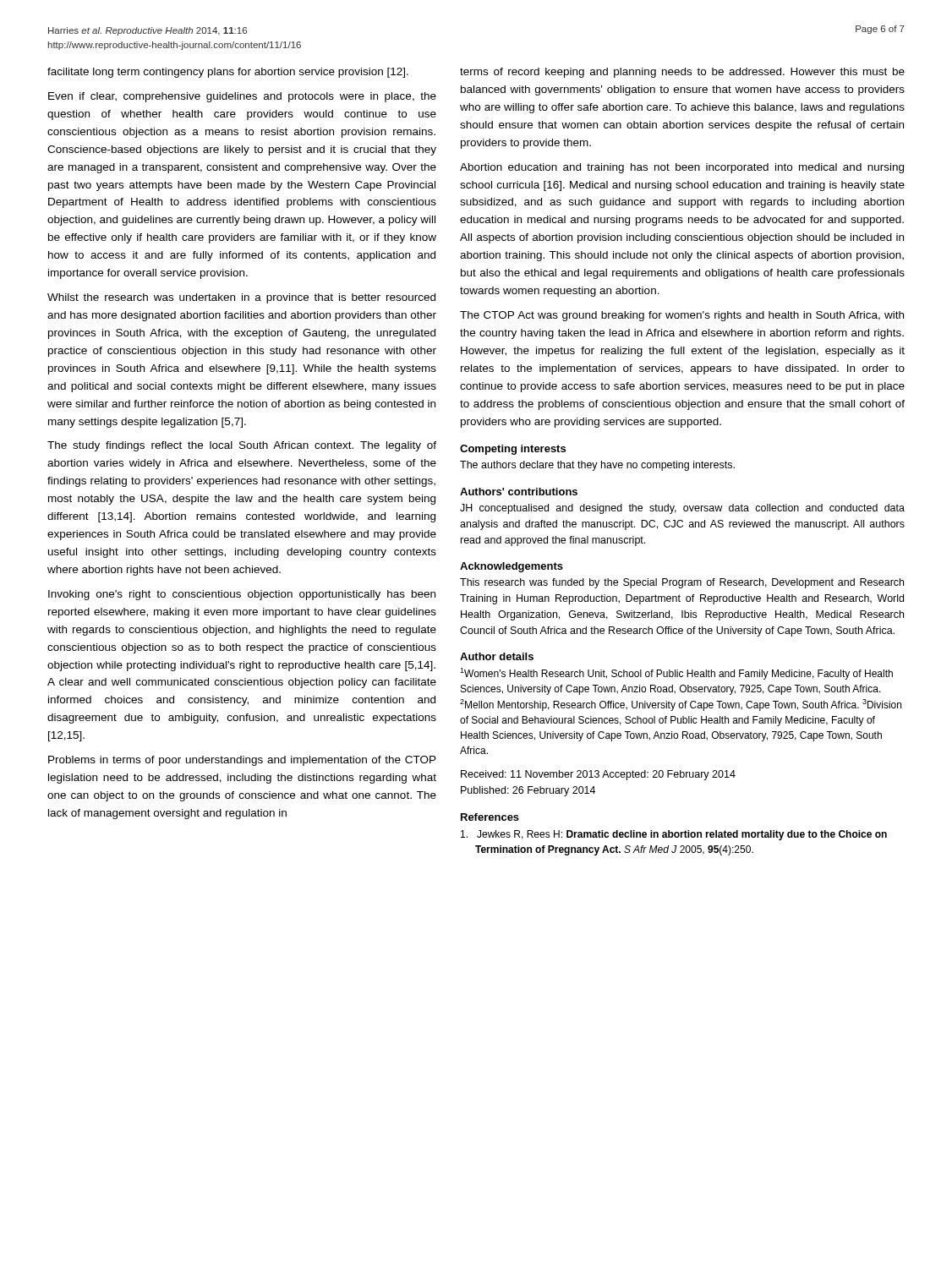Locate the region starting "Competing interests"
952x1268 pixels.
513,449
